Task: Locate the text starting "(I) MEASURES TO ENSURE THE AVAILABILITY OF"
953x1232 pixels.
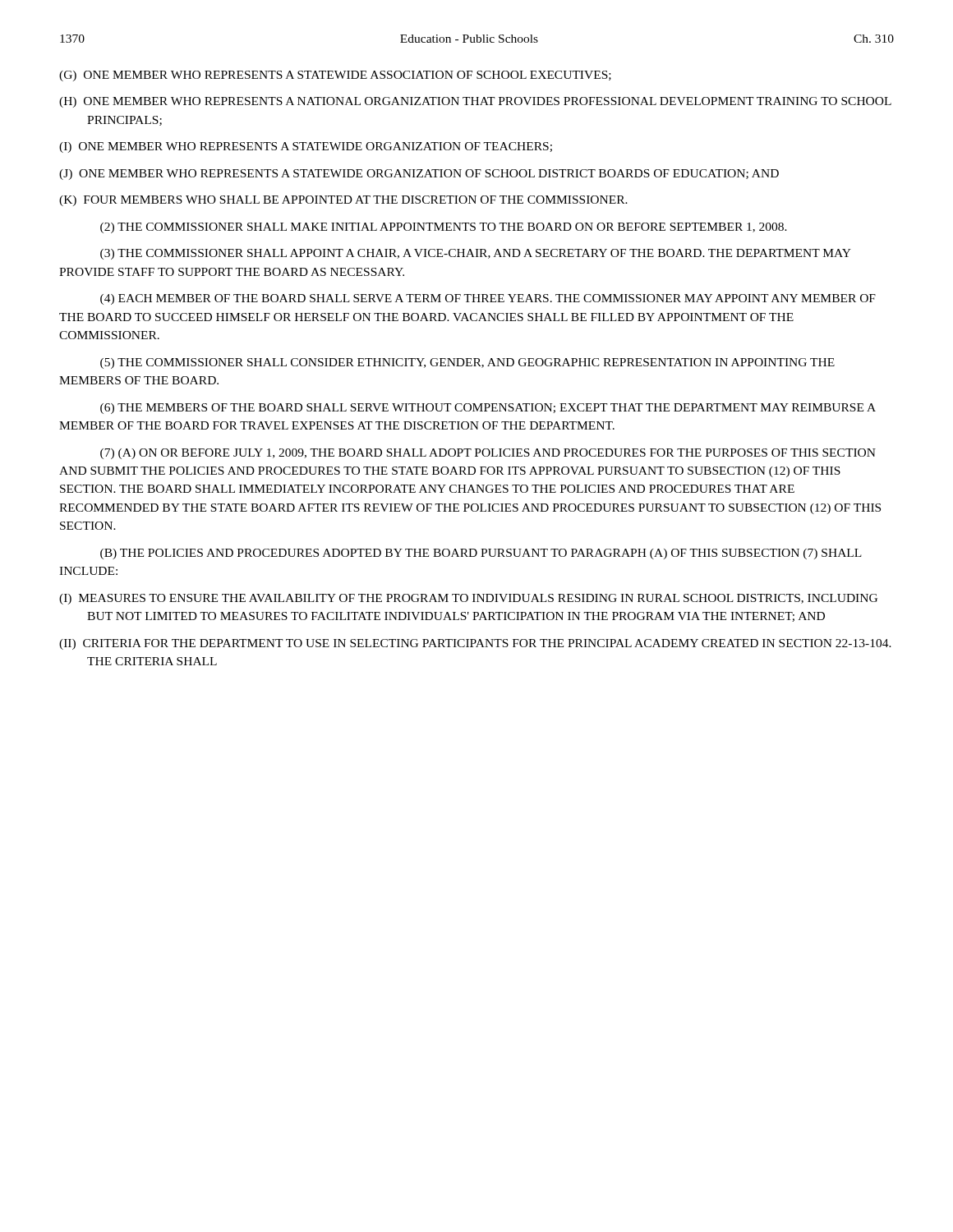Action: pyautogui.click(x=476, y=607)
